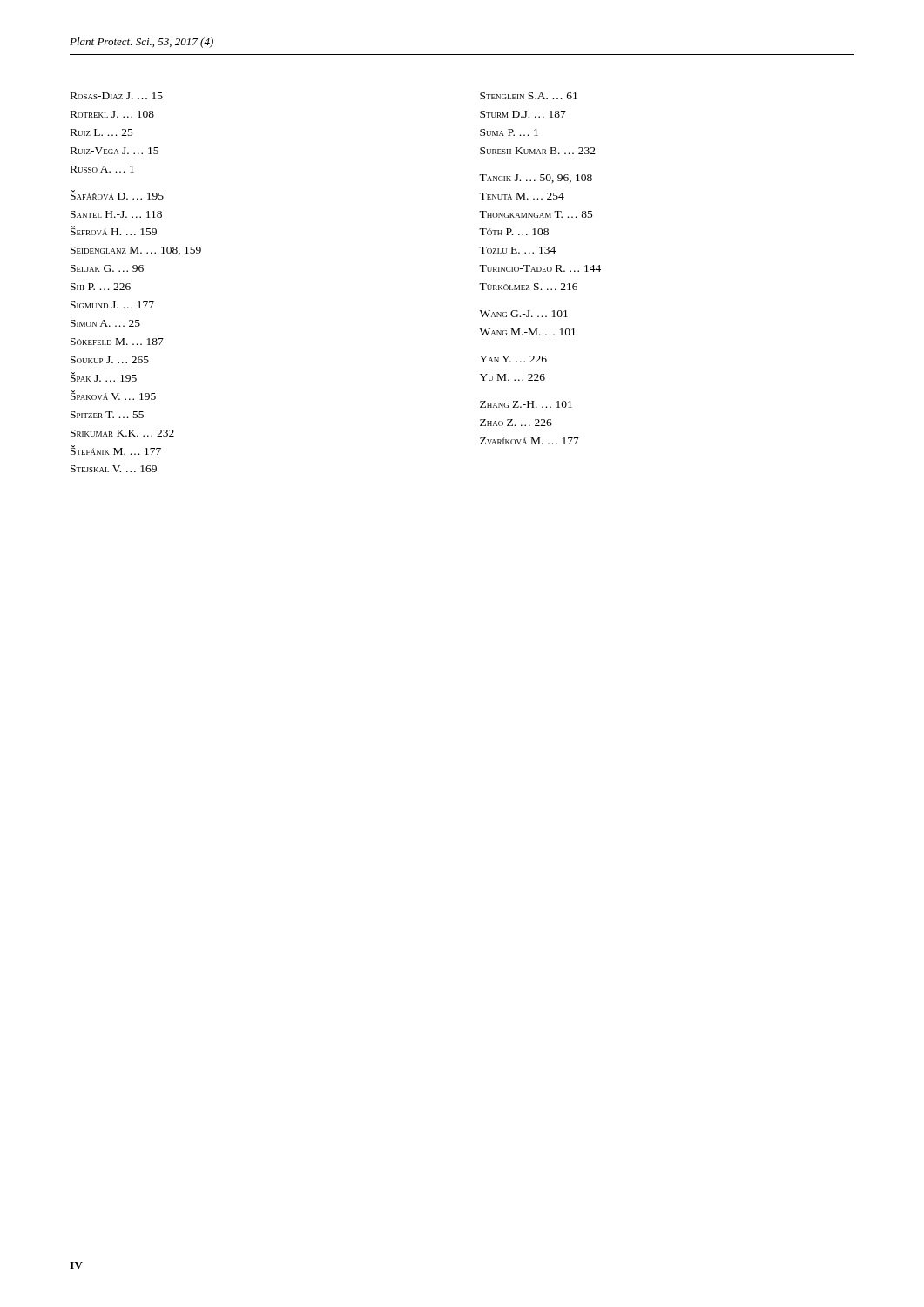The width and height of the screenshot is (924, 1307).
Task: Locate the text "Tancik J. … 50, 96, 108"
Action: pos(536,177)
